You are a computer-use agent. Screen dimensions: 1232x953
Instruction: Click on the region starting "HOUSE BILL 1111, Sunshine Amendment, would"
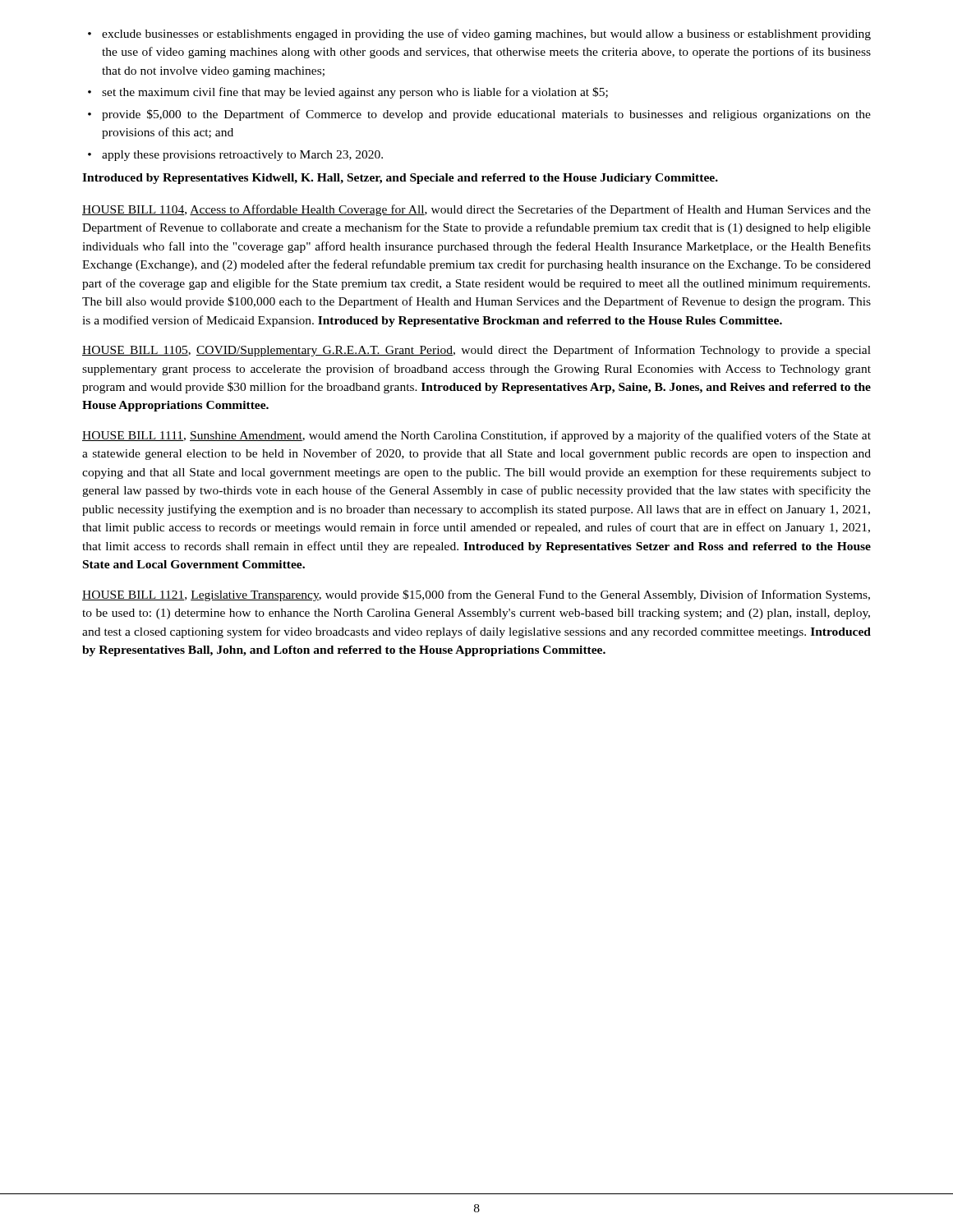[x=476, y=499]
